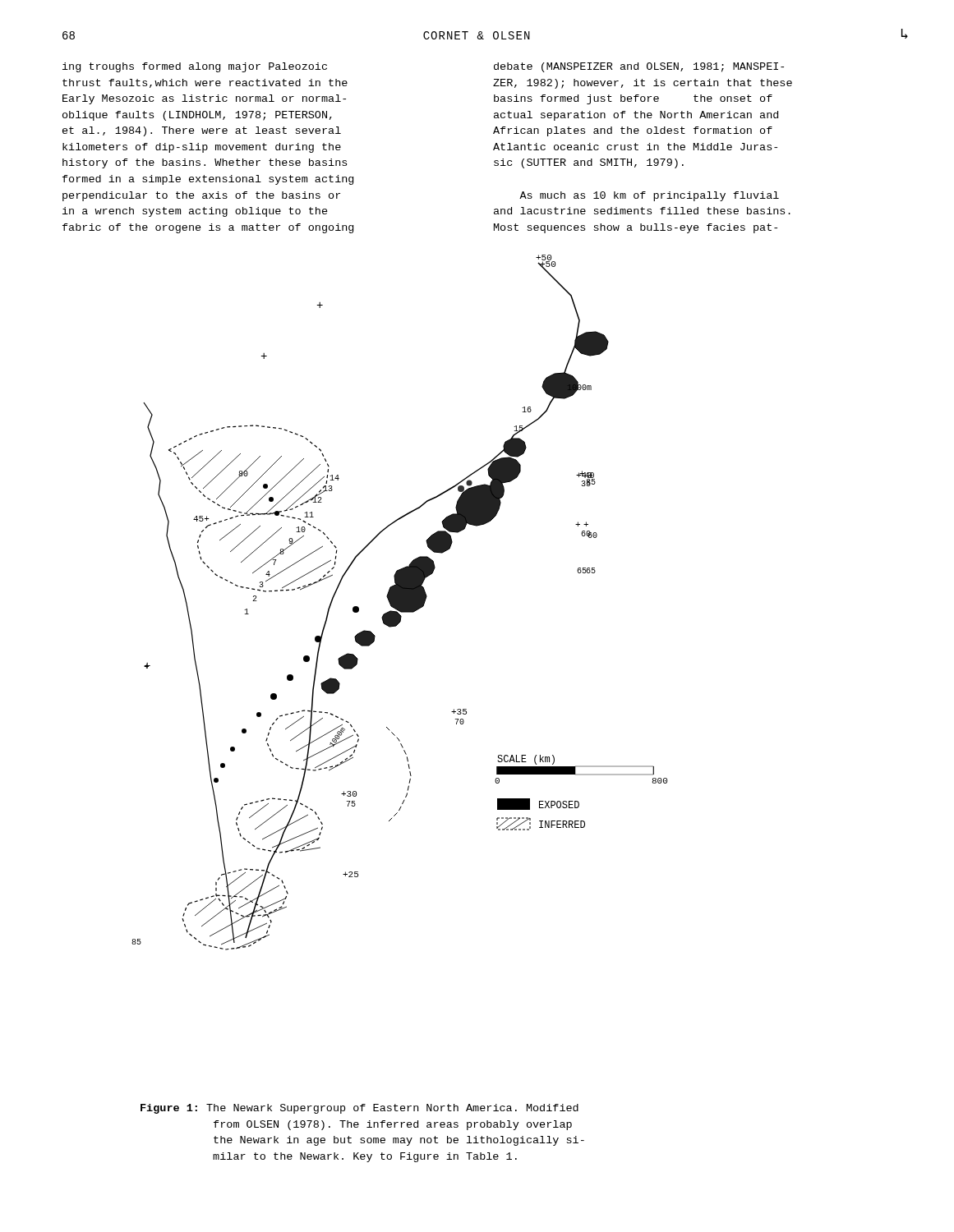Image resolution: width=954 pixels, height=1232 pixels.
Task: Click on the passage starting "debate (MANSPEIZER and OLSEN,"
Action: [643, 147]
